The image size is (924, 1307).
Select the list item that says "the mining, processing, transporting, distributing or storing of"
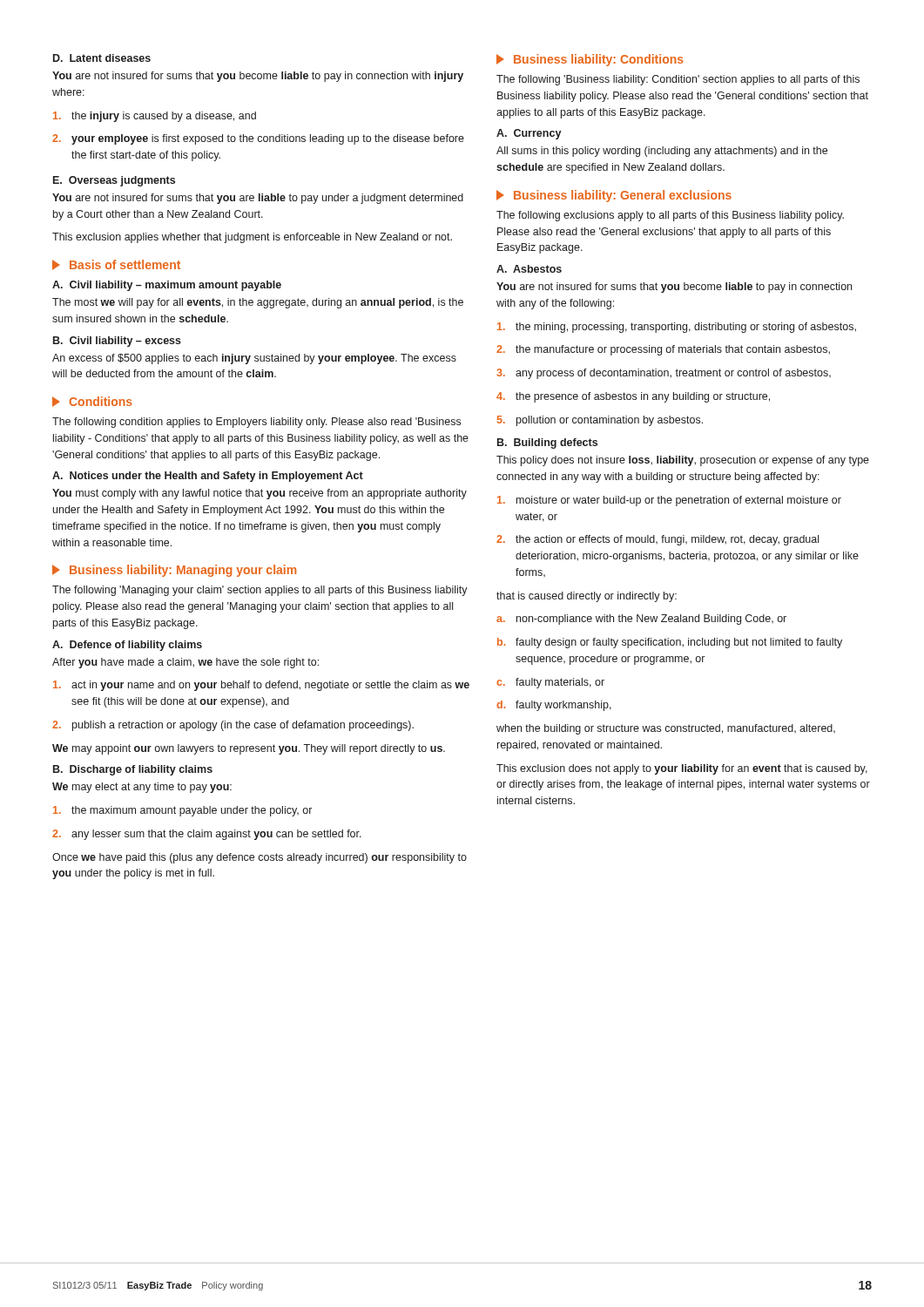coord(684,327)
